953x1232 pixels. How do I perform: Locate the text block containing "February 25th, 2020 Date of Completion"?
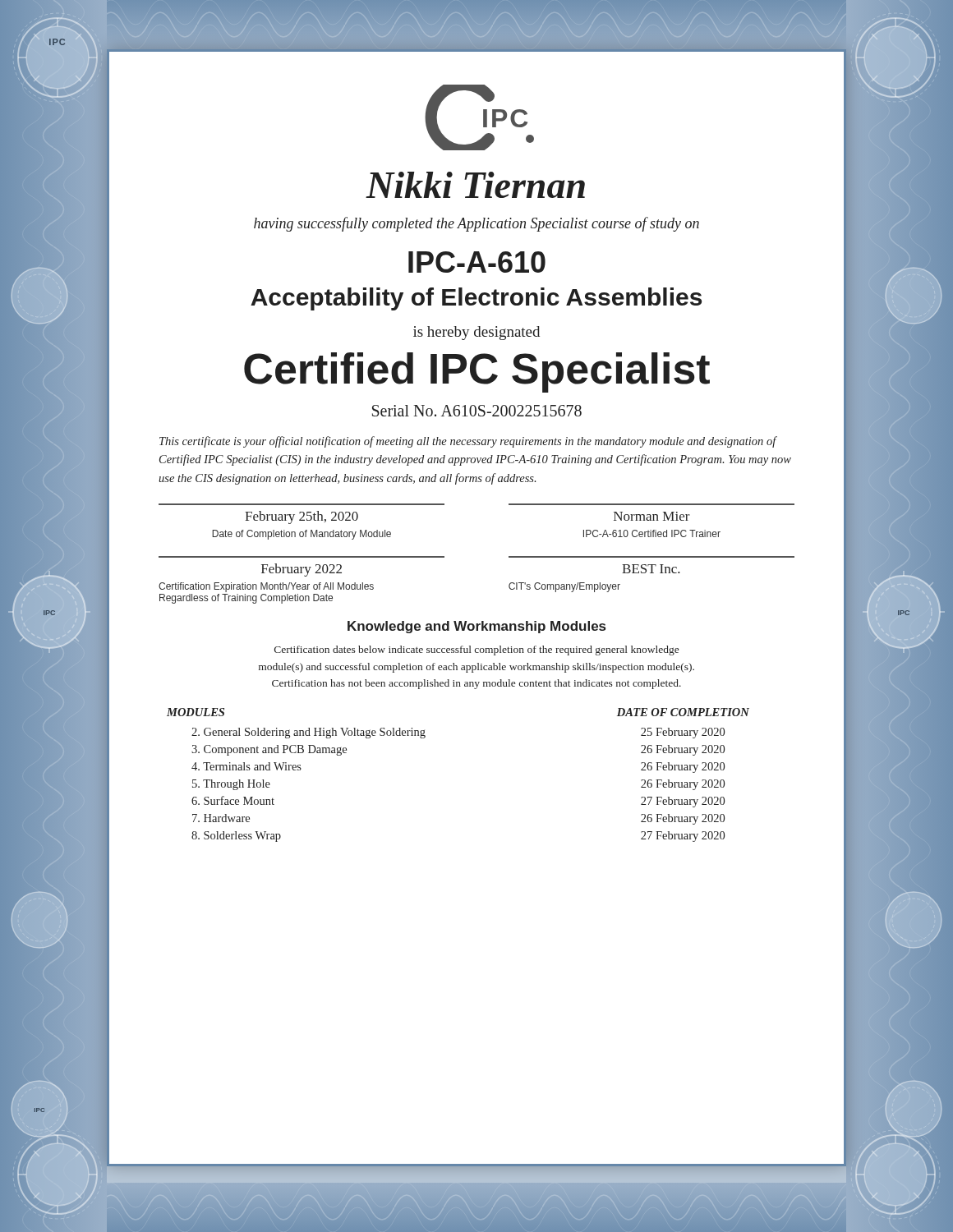point(302,517)
